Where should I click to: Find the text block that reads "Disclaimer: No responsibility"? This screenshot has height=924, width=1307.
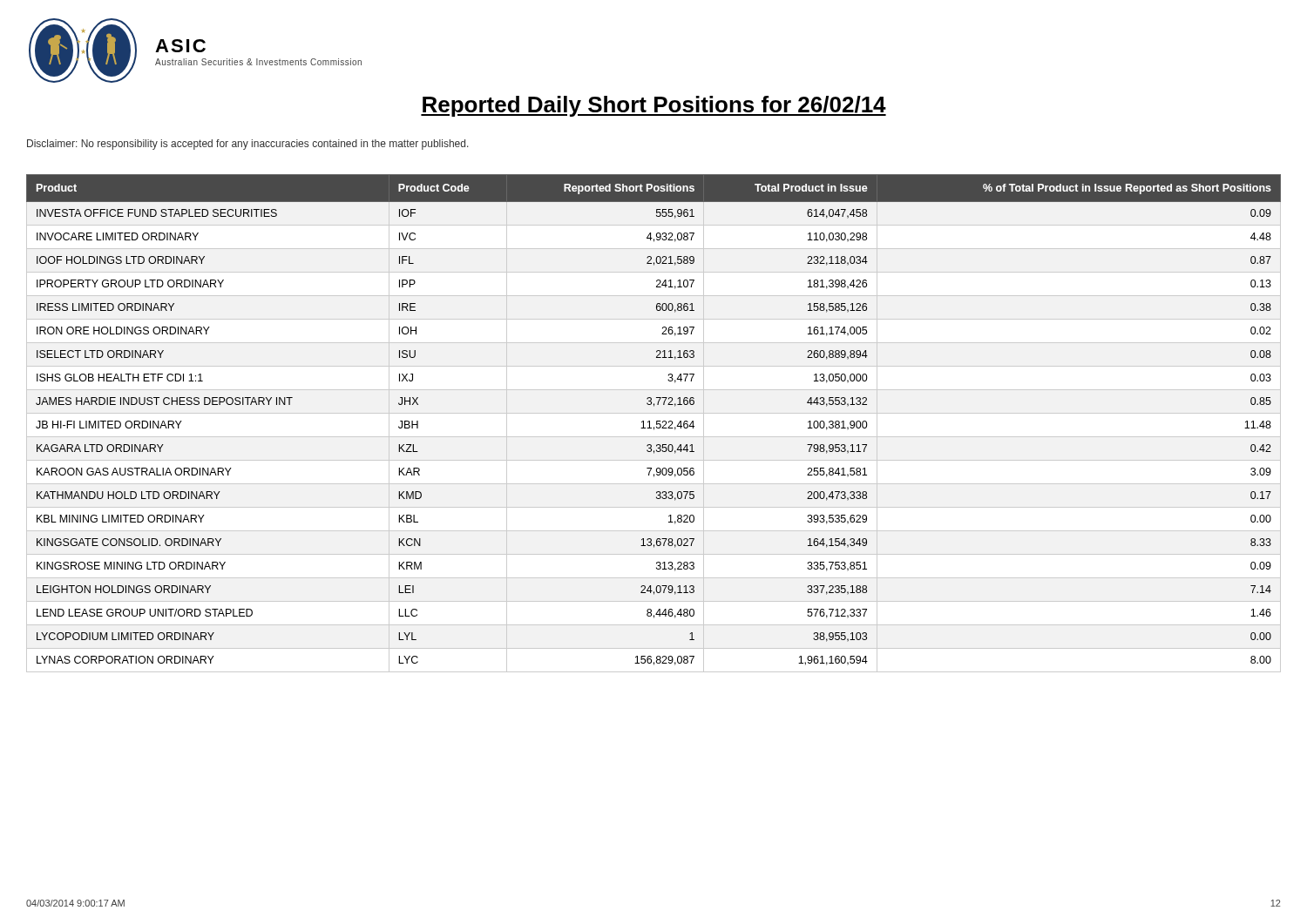[248, 144]
